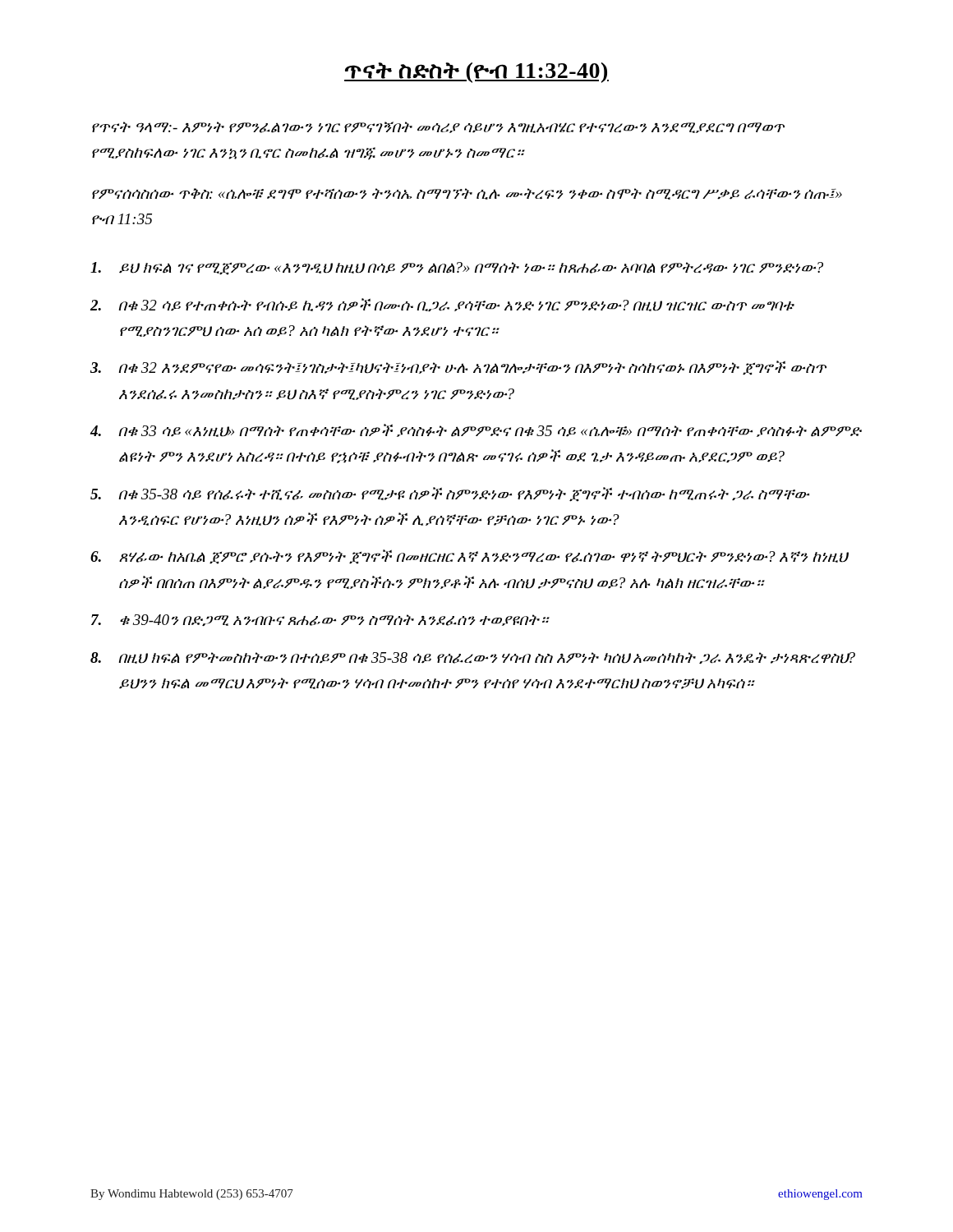
Task: Click on the list item that says "7. ቁ 39-40ን በድጋሚ አንብቡና"
Action: (476, 620)
